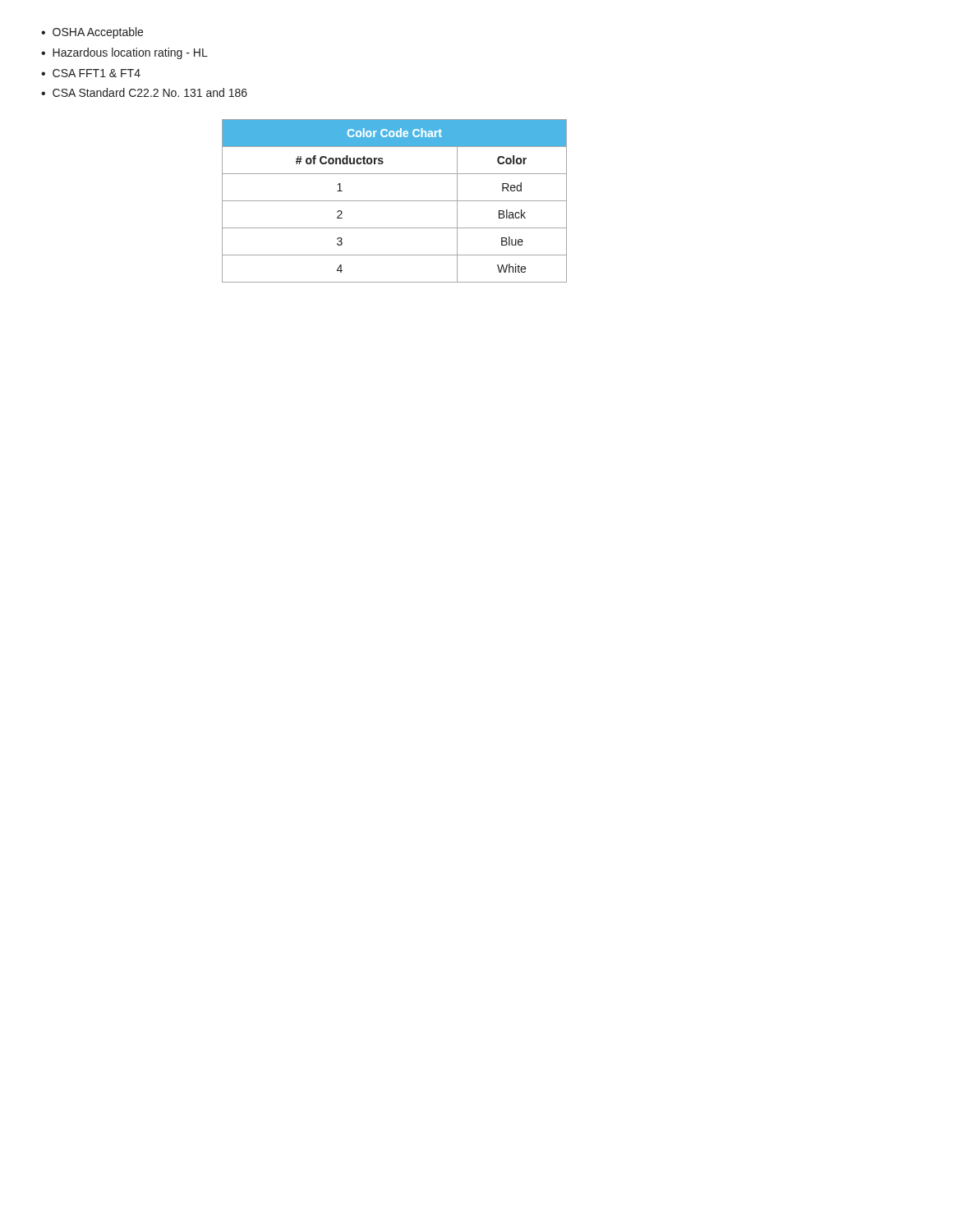Find "• CSA Standard C22.2 No. 131 and 186" on this page

[x=144, y=94]
